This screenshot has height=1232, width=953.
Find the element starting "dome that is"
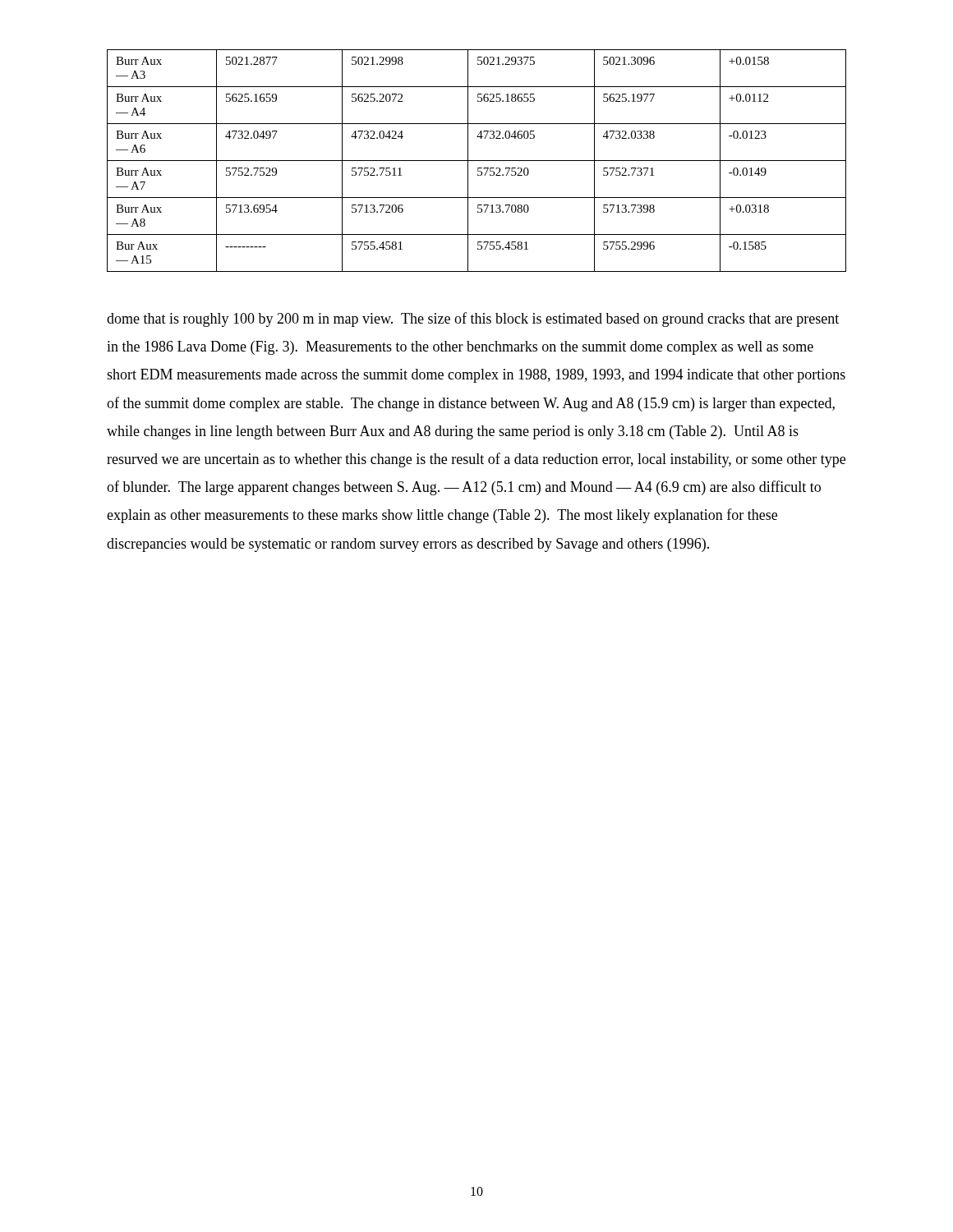476,431
